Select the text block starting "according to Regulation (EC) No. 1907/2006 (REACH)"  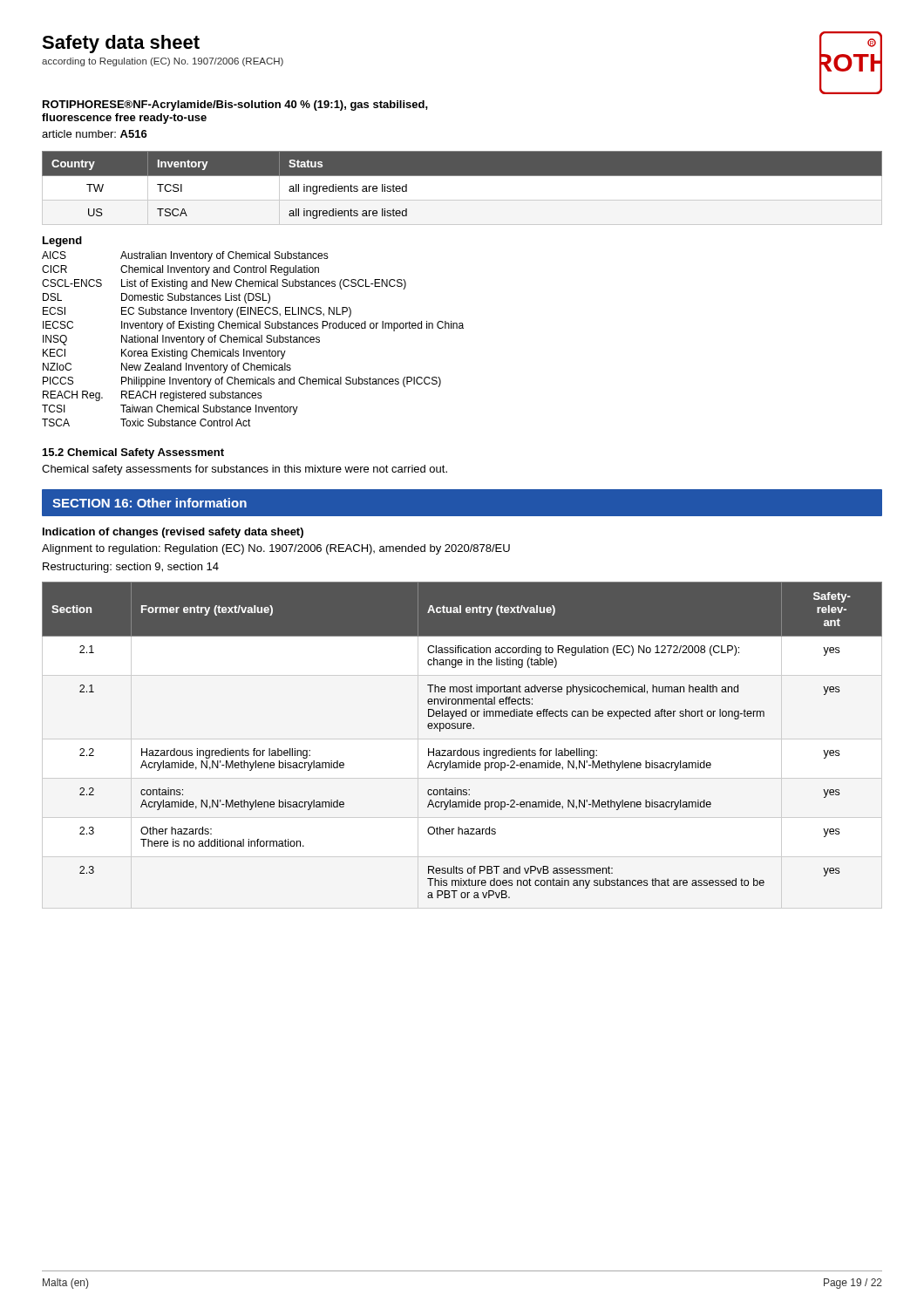click(163, 61)
